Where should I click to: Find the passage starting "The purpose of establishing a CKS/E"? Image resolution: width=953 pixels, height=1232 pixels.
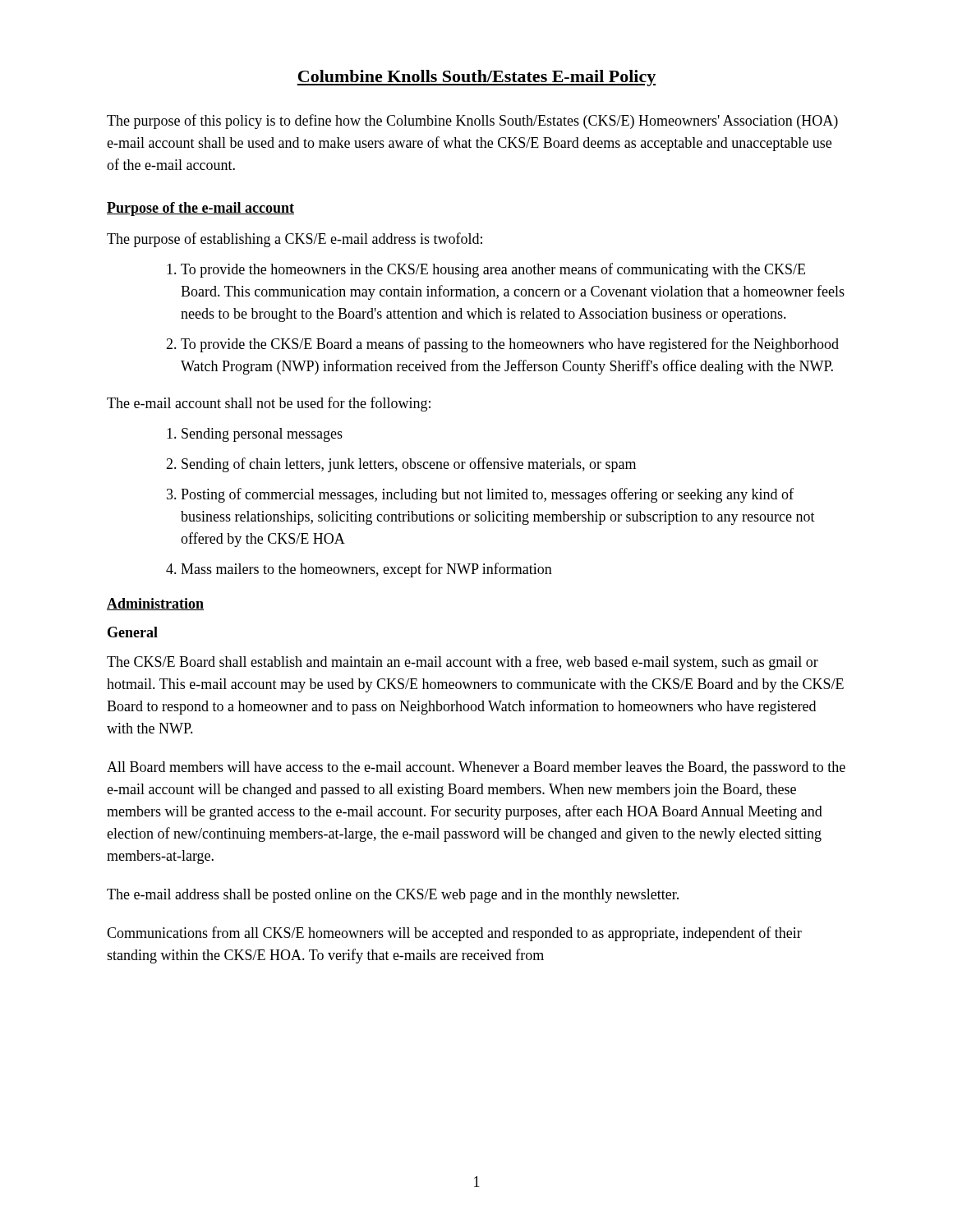coord(295,239)
